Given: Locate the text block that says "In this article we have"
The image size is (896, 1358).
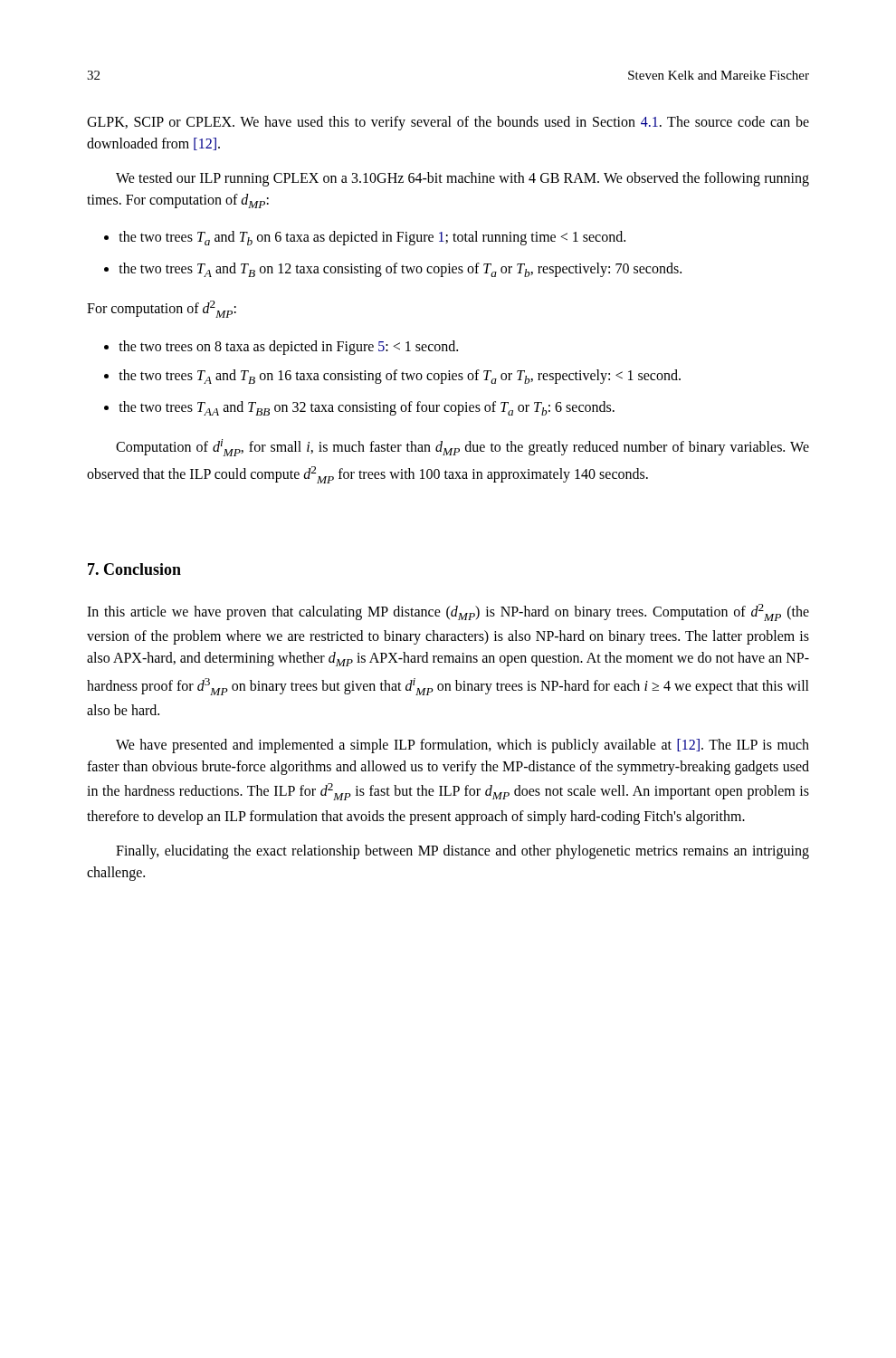Looking at the screenshot, I should (448, 660).
